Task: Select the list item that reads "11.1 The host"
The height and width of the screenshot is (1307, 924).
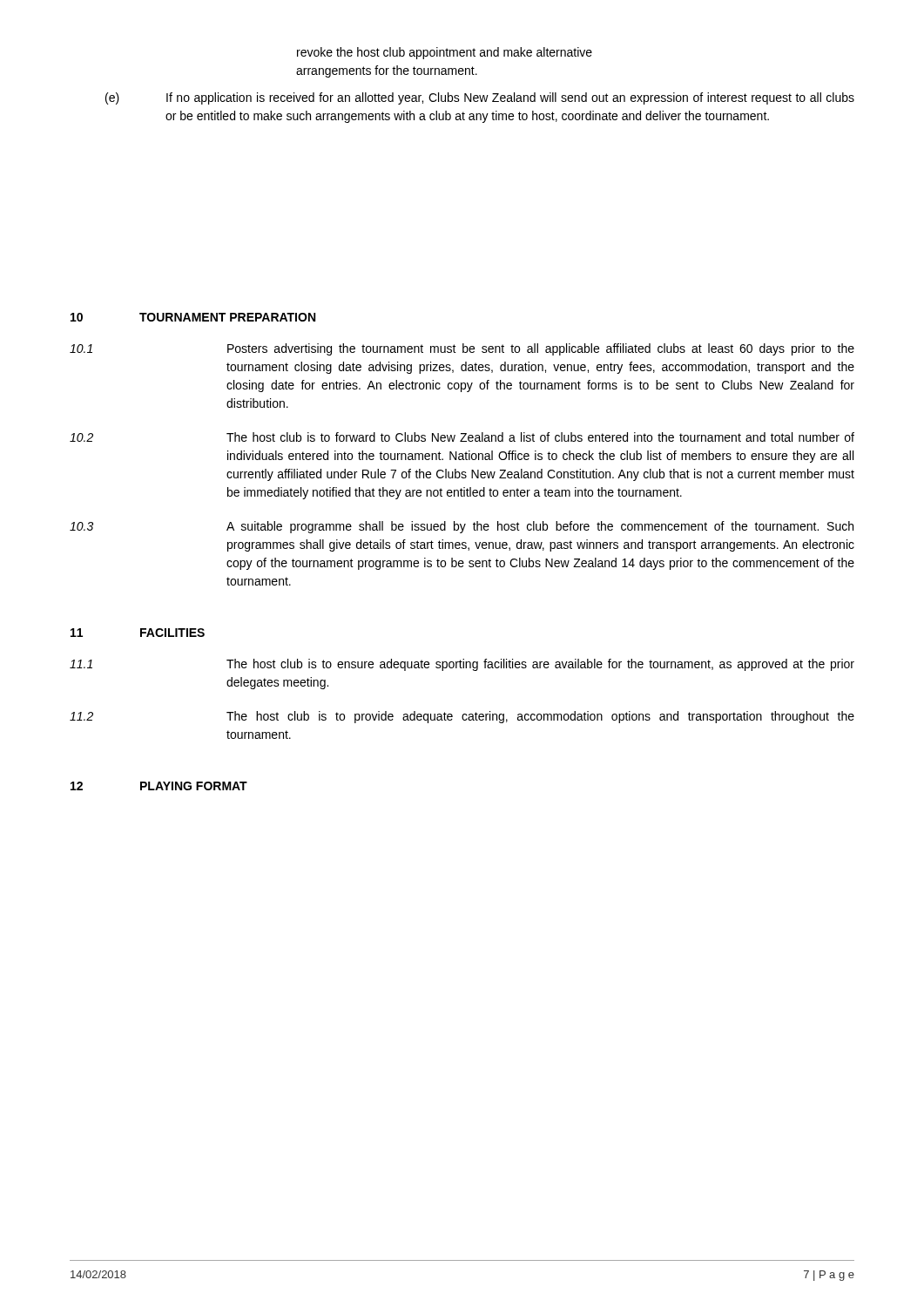Action: coord(462,673)
